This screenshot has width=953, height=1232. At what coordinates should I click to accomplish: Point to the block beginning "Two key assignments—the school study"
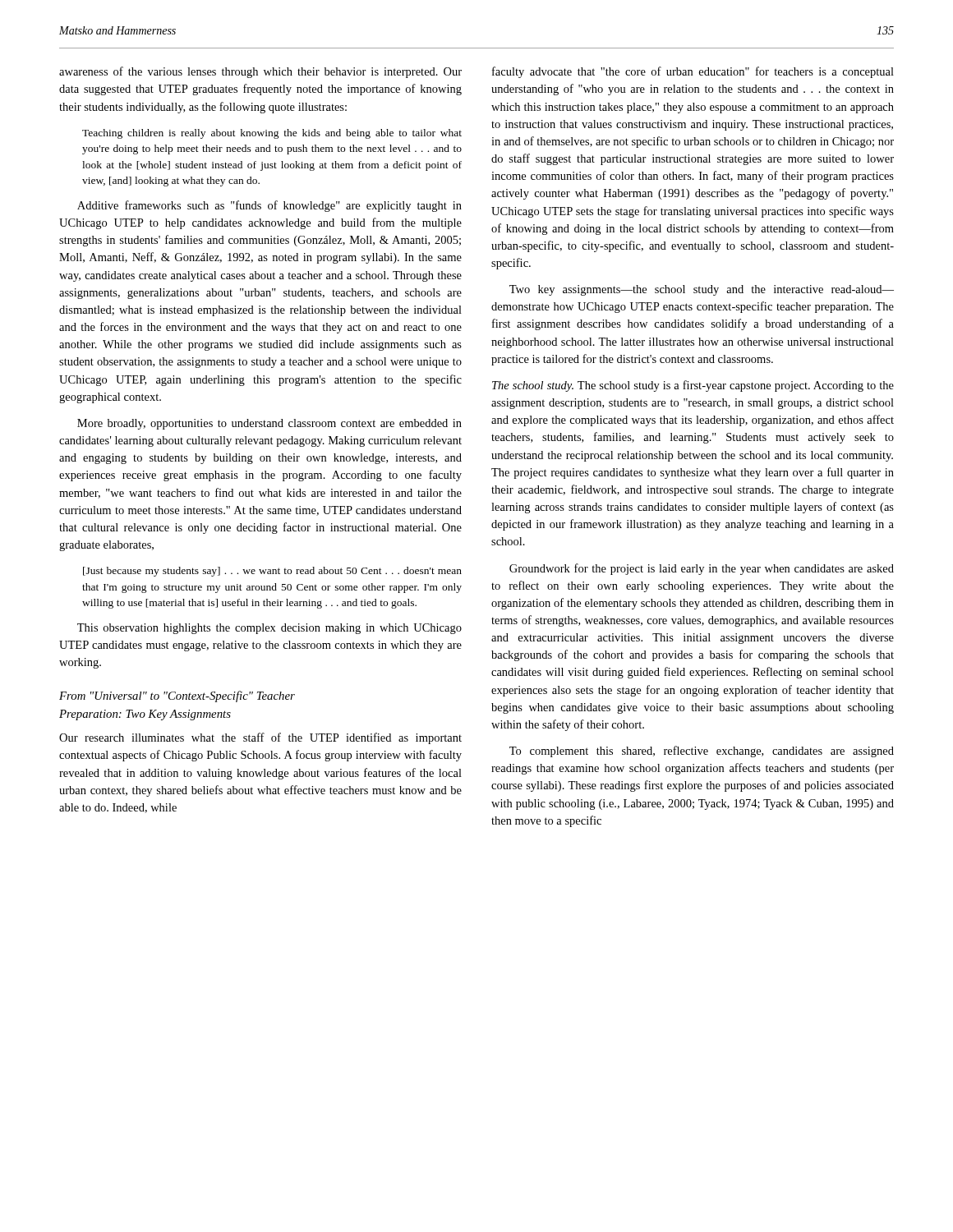click(x=693, y=324)
